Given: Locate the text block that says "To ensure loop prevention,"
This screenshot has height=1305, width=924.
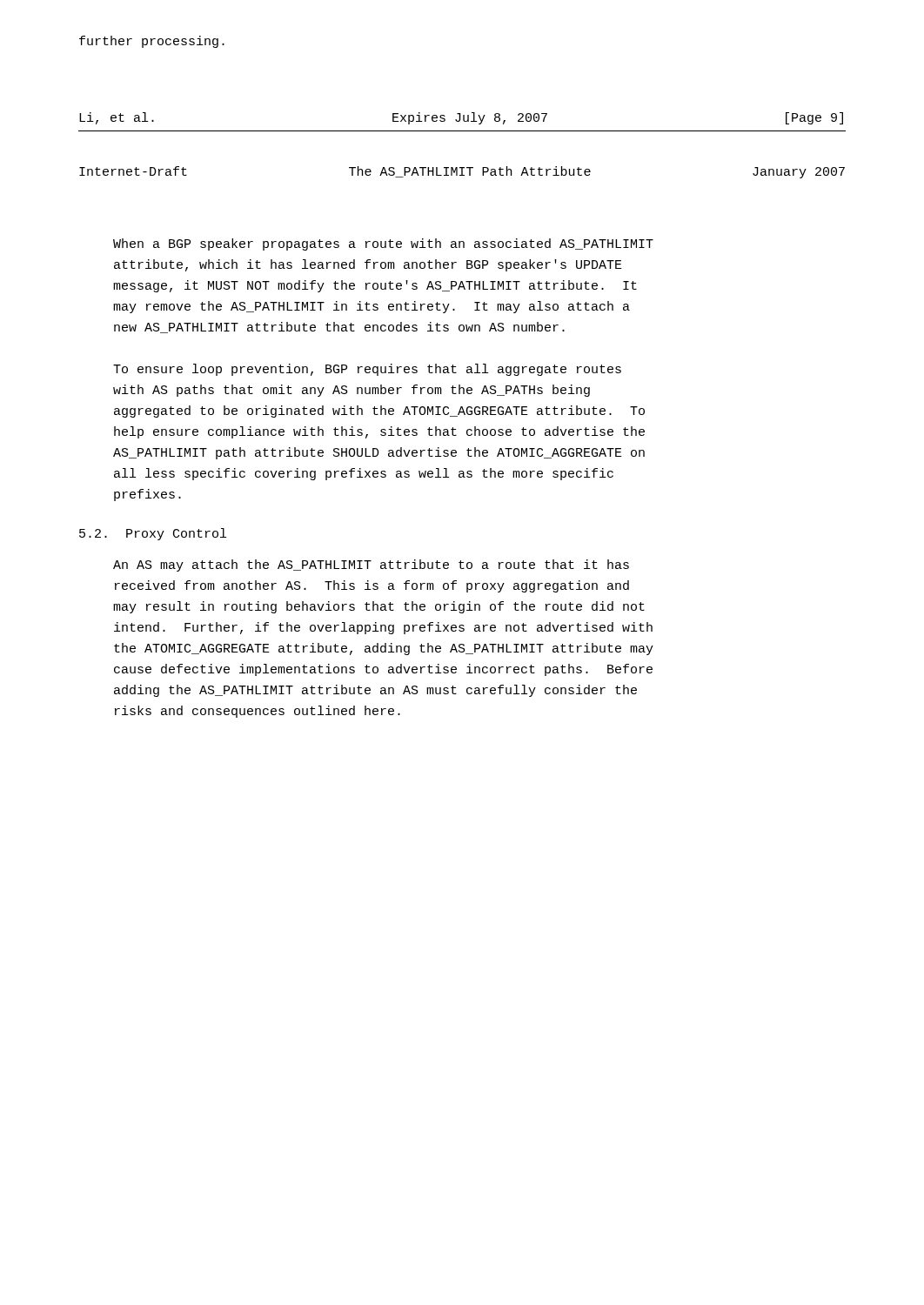Looking at the screenshot, I should [x=379, y=433].
